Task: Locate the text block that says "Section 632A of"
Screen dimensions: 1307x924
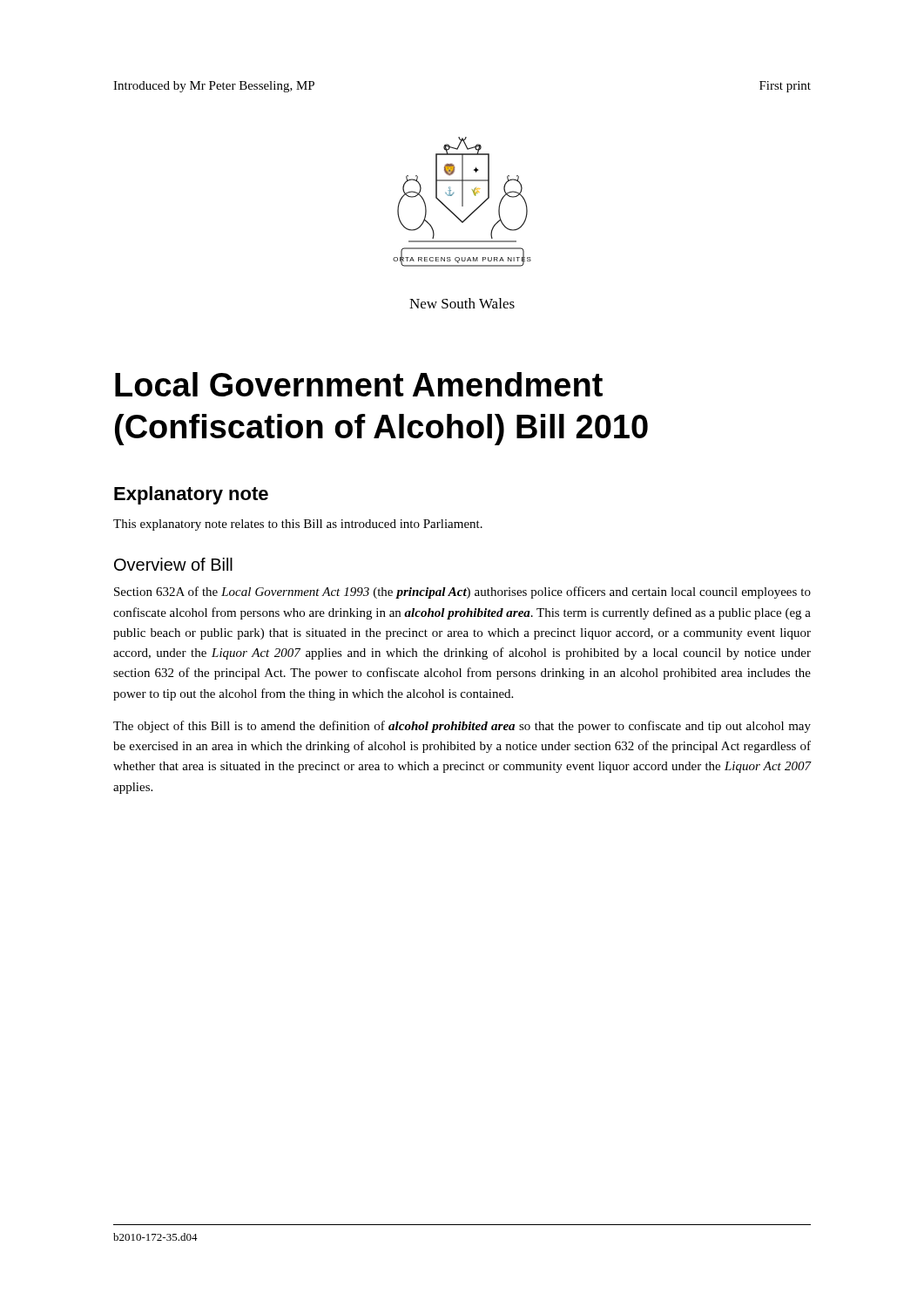Action: tap(462, 643)
